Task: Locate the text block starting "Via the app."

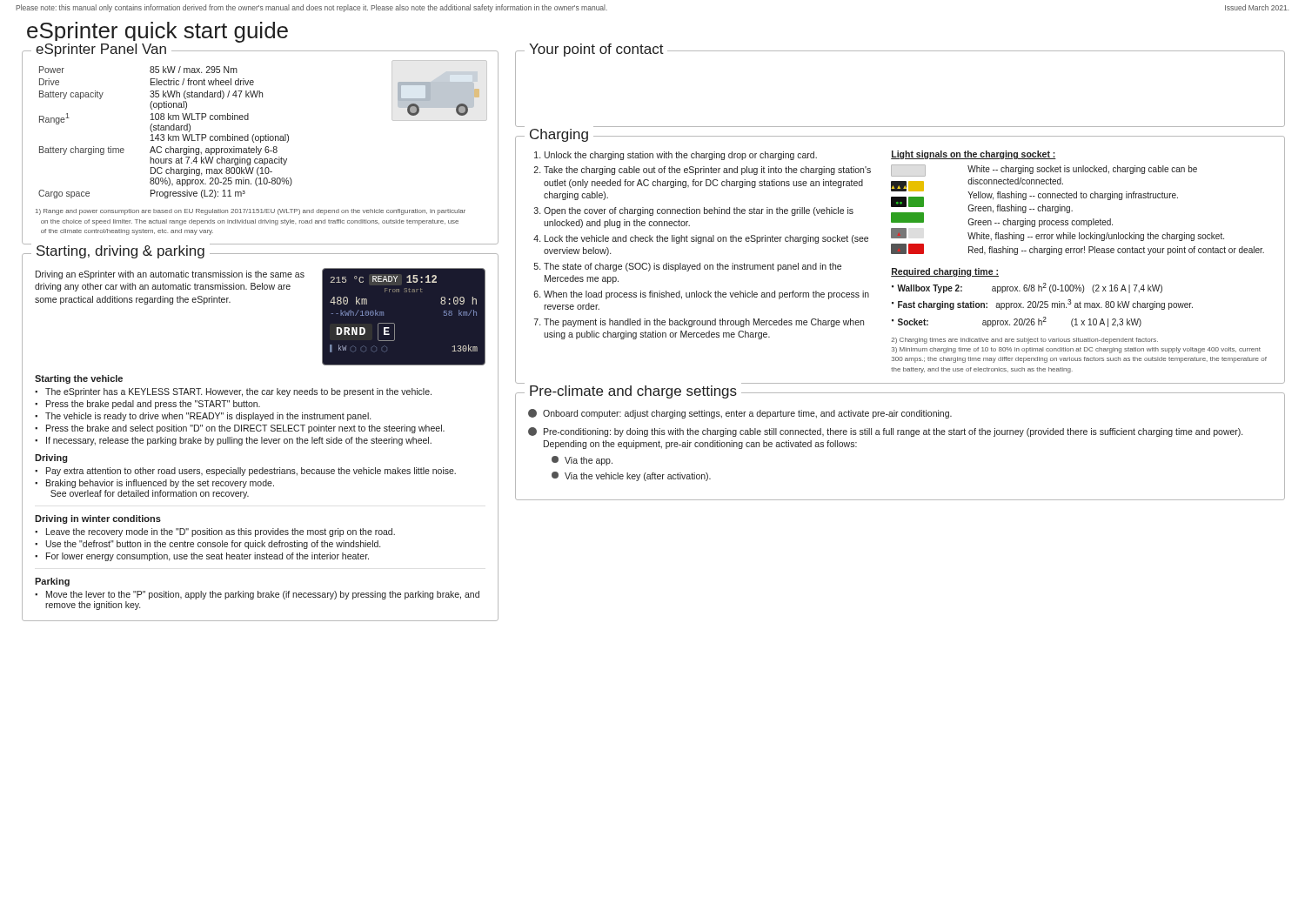Action: pyautogui.click(x=582, y=460)
